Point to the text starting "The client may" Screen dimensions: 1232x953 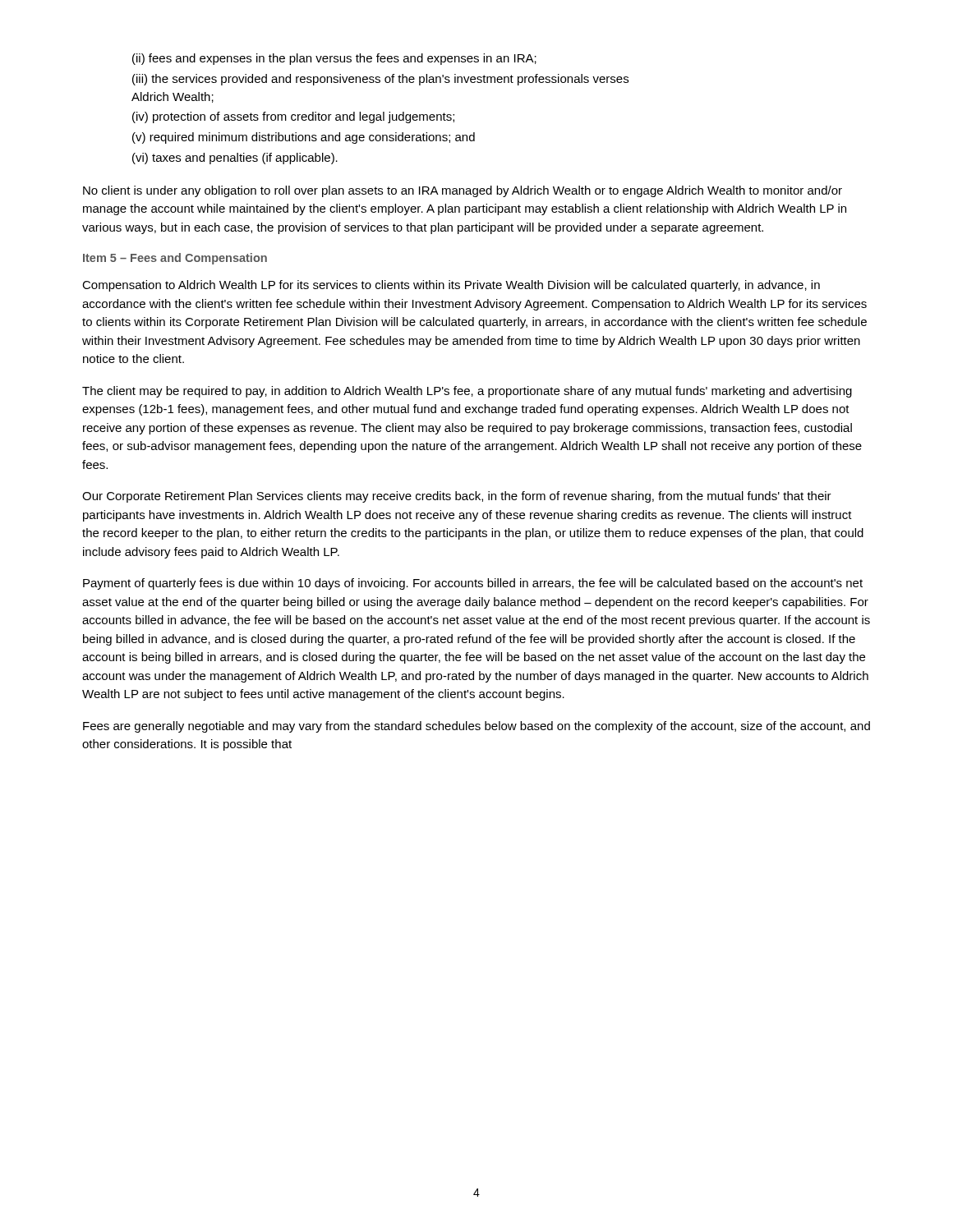click(x=472, y=427)
